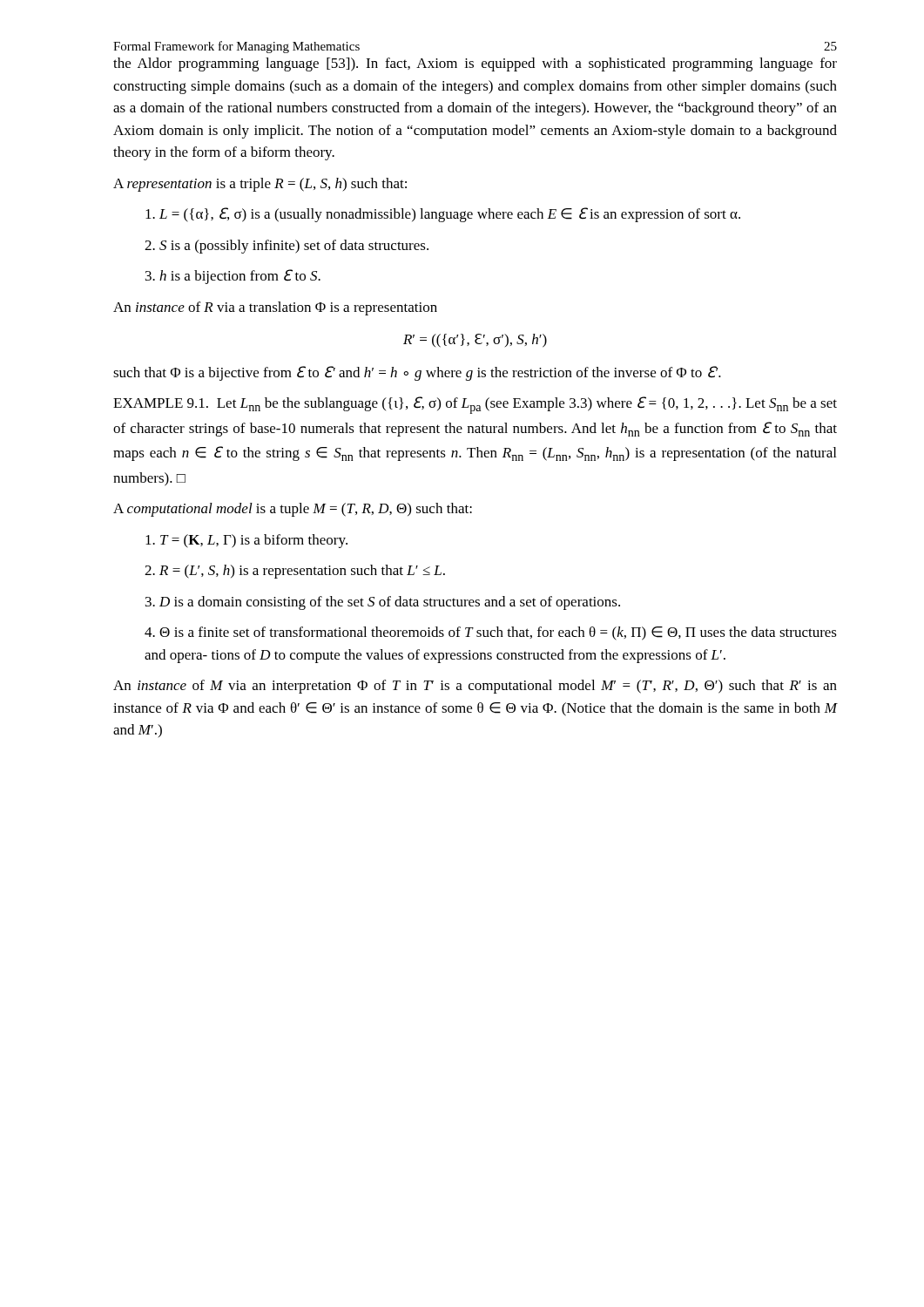Where is the passage that starts "T = (K, L, Γ) is a"?
The image size is (924, 1307).
[246, 541]
